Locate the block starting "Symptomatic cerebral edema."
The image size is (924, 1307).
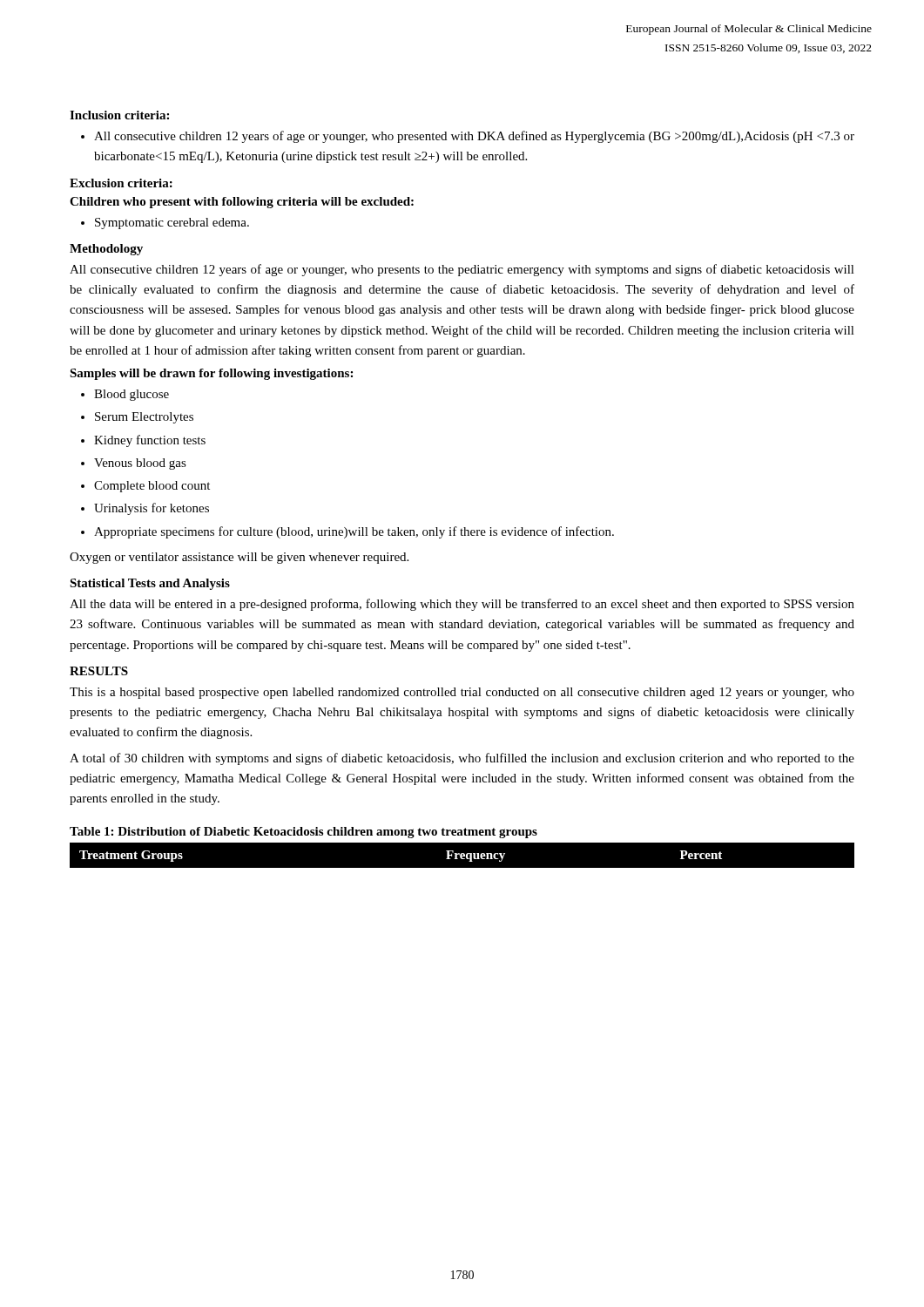[x=172, y=222]
